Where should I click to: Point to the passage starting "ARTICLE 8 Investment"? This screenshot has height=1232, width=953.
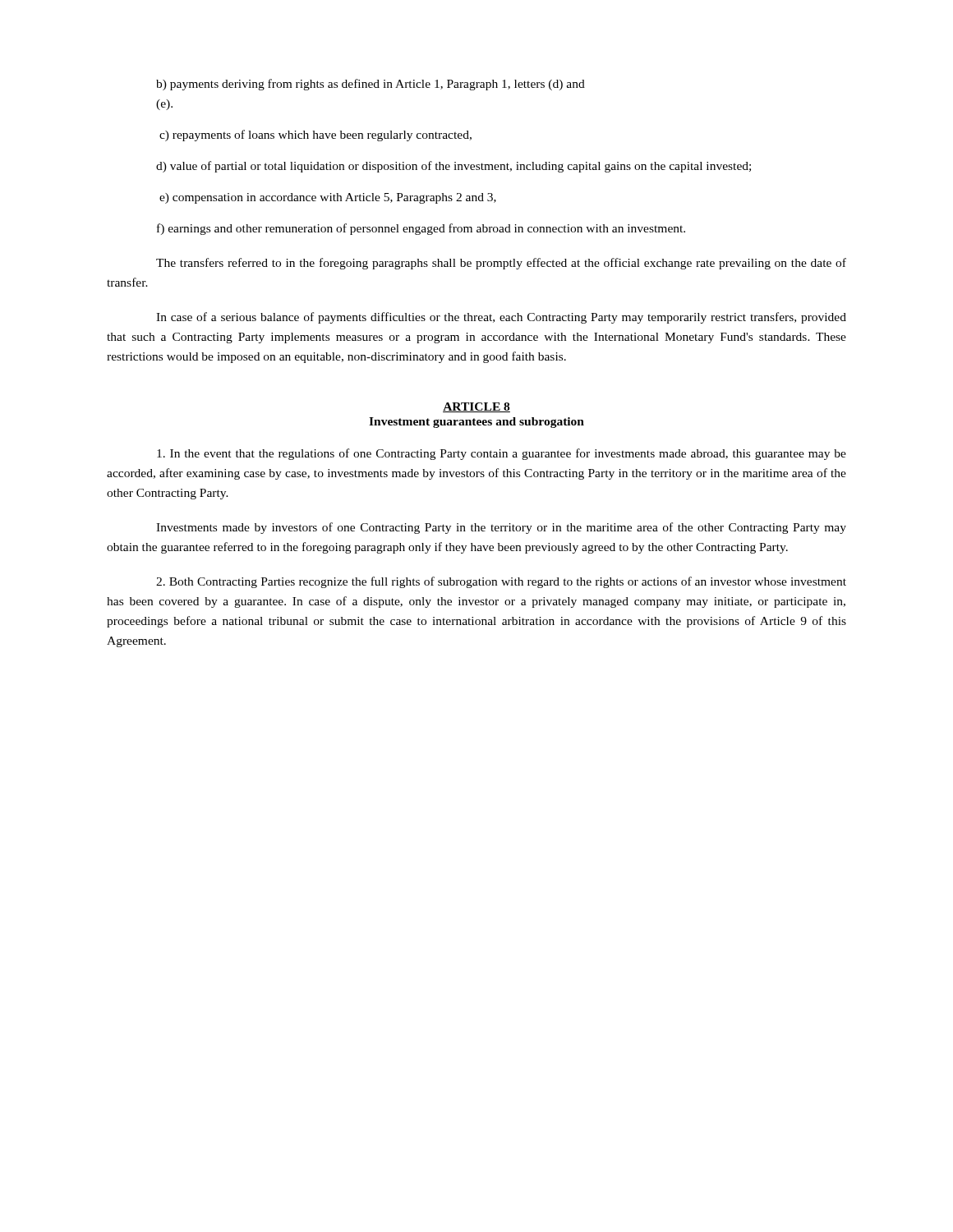click(476, 414)
